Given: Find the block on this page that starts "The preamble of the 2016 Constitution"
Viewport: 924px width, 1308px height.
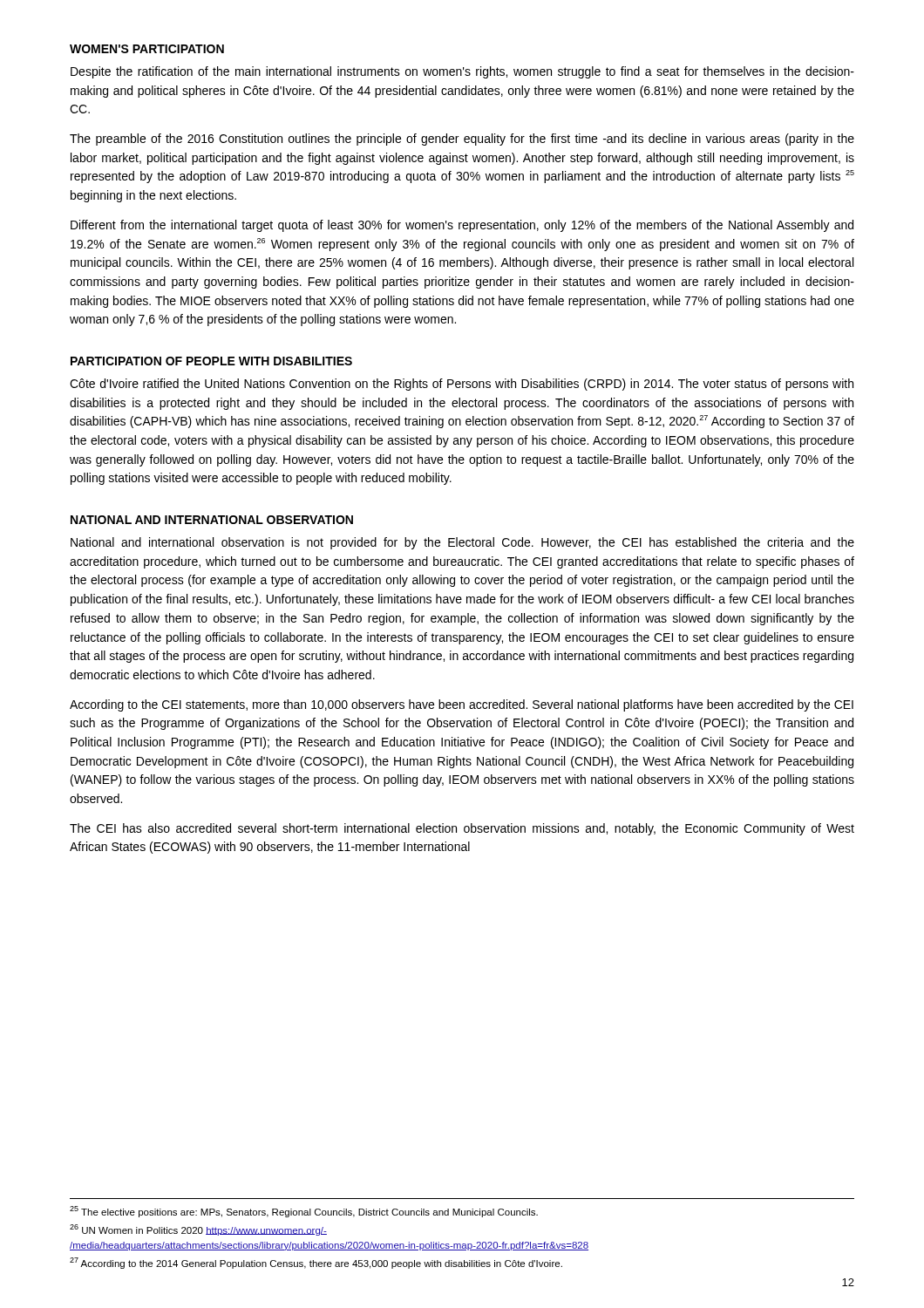Looking at the screenshot, I should click(462, 167).
